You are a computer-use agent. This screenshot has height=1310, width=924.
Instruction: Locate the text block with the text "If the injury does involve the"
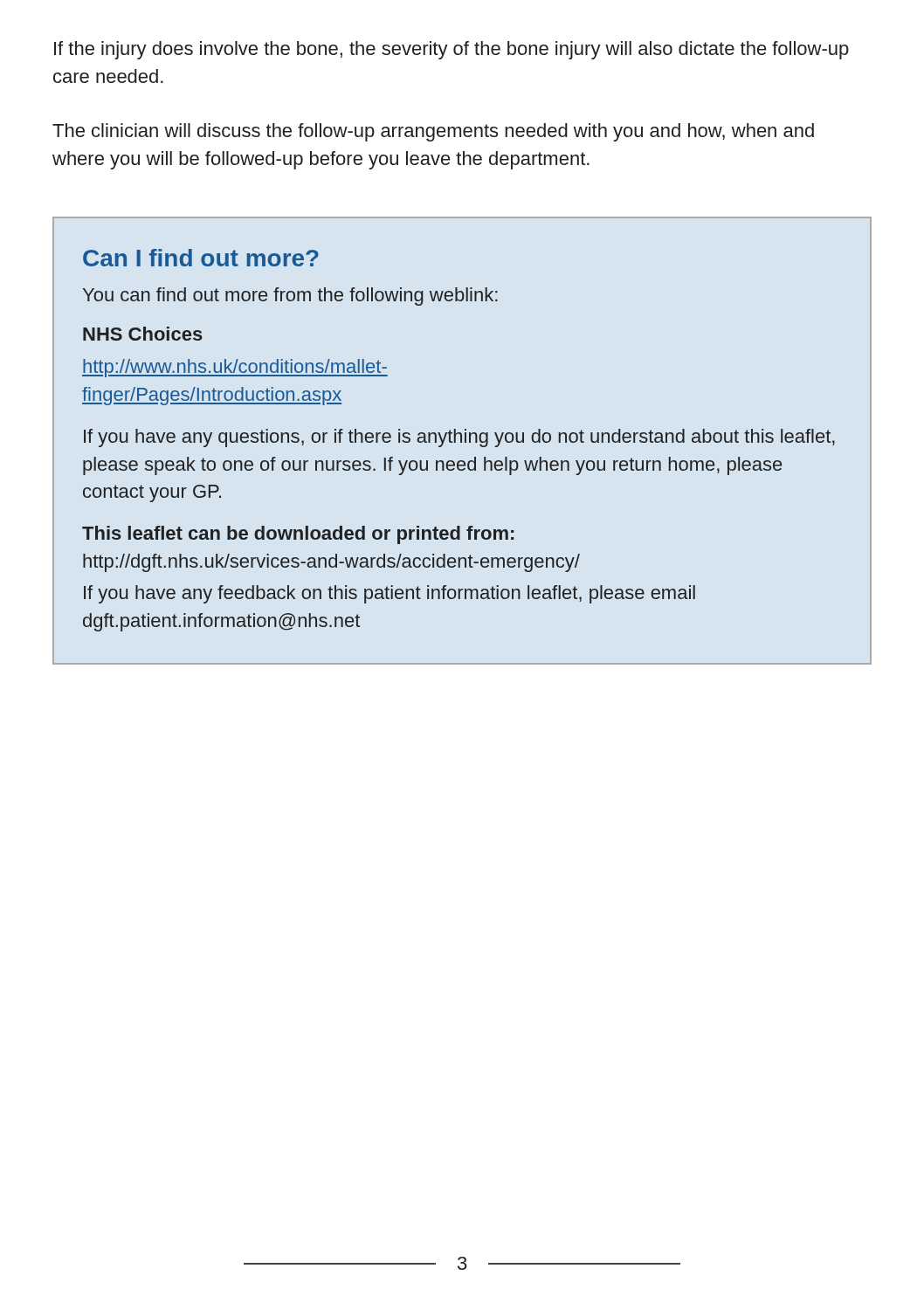[x=451, y=62]
